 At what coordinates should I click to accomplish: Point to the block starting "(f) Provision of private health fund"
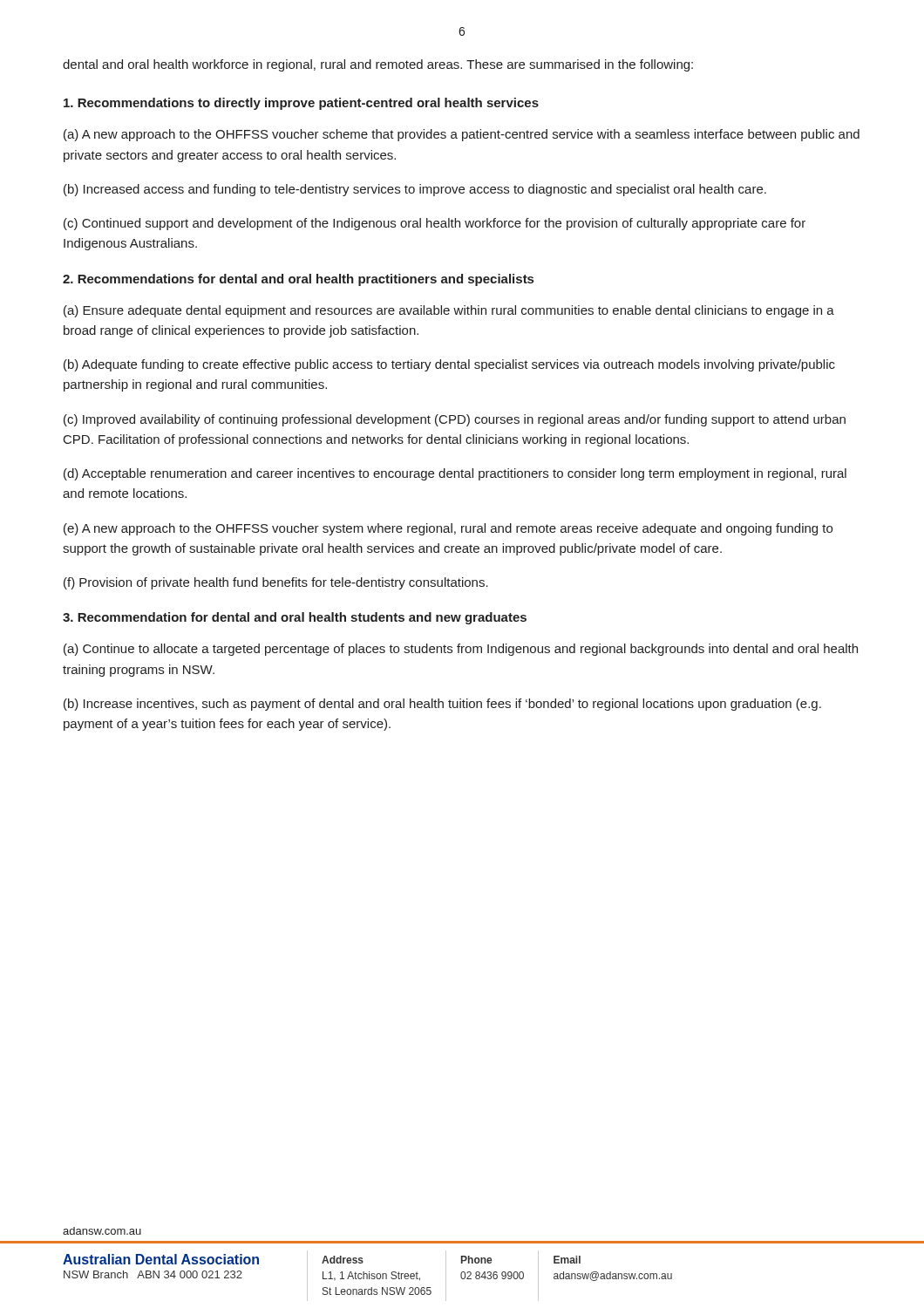click(276, 582)
